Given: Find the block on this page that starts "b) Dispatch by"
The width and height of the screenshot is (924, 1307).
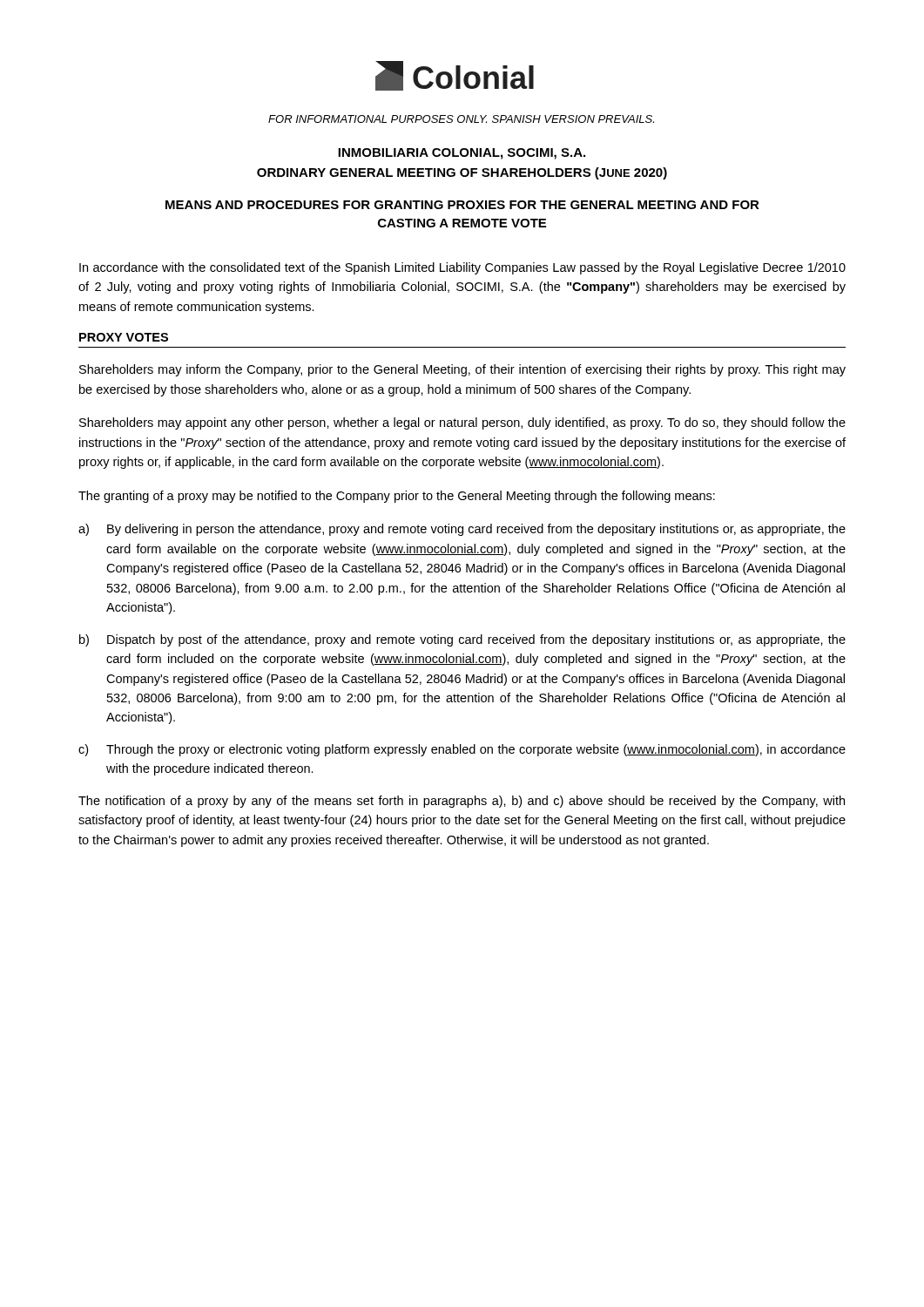Looking at the screenshot, I should point(462,679).
